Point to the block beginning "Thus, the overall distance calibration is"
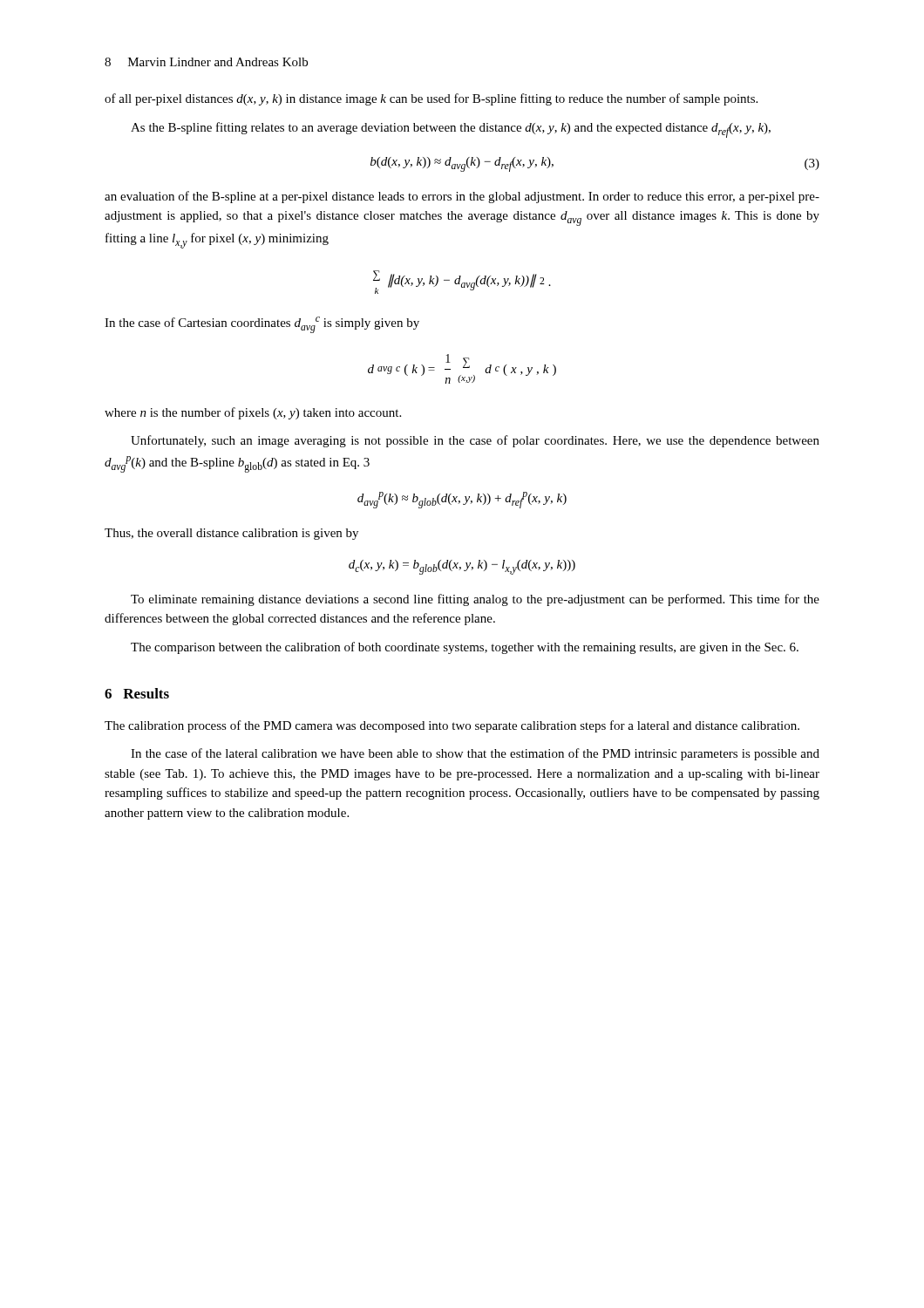 tap(231, 534)
